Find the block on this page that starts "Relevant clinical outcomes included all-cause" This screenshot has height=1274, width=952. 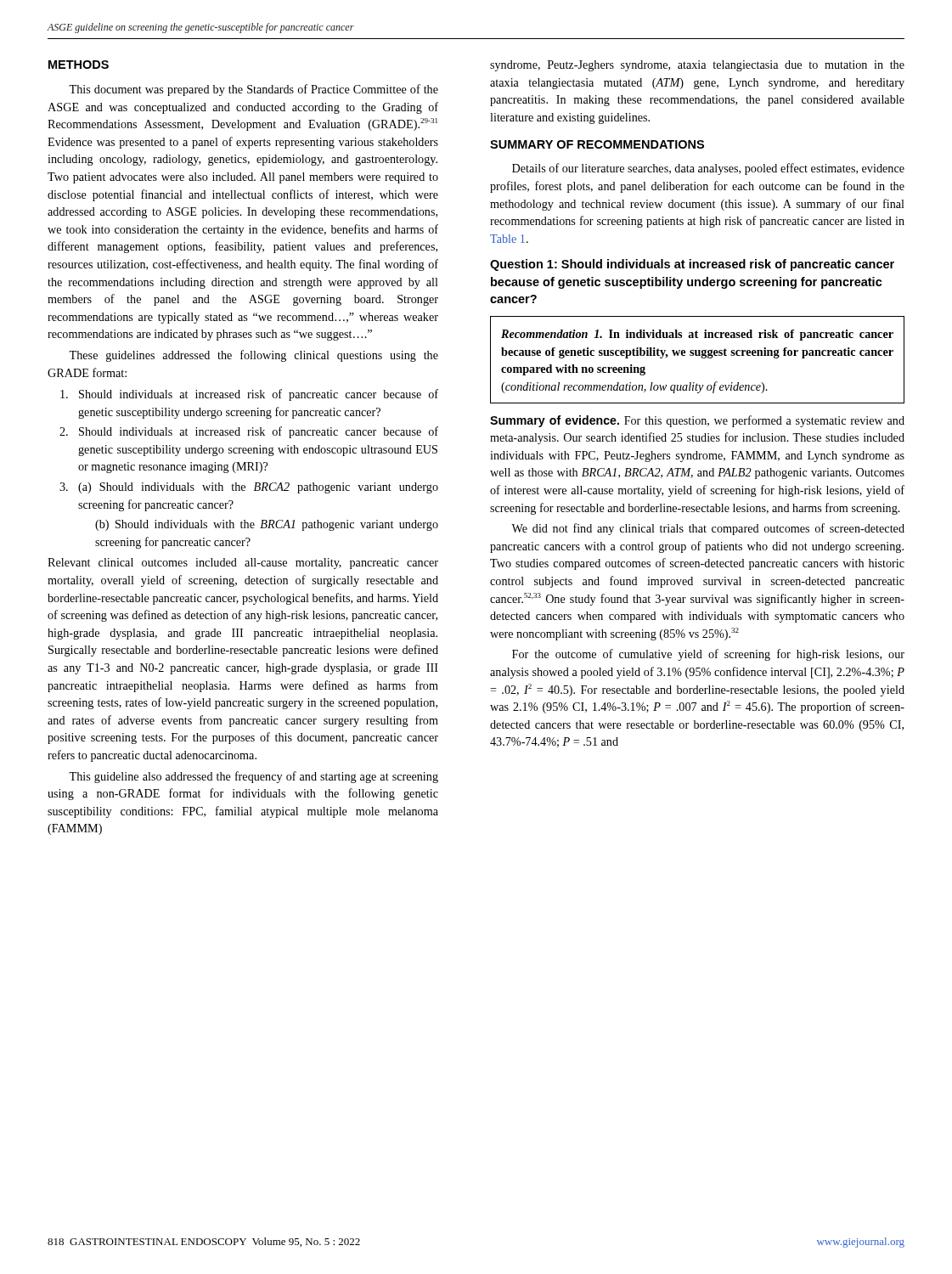pyautogui.click(x=243, y=659)
